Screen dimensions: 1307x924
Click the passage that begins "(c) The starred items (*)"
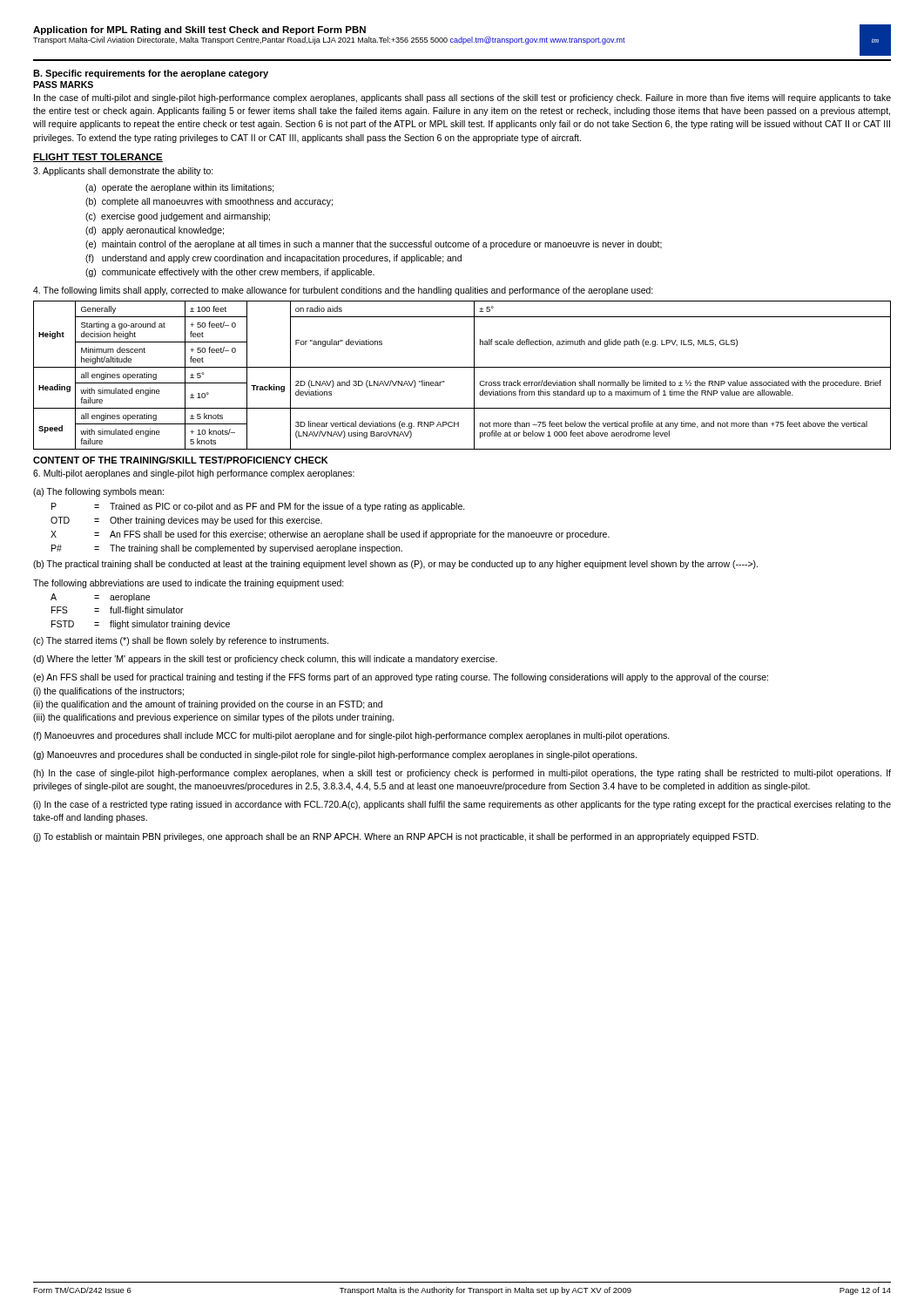(x=181, y=640)
